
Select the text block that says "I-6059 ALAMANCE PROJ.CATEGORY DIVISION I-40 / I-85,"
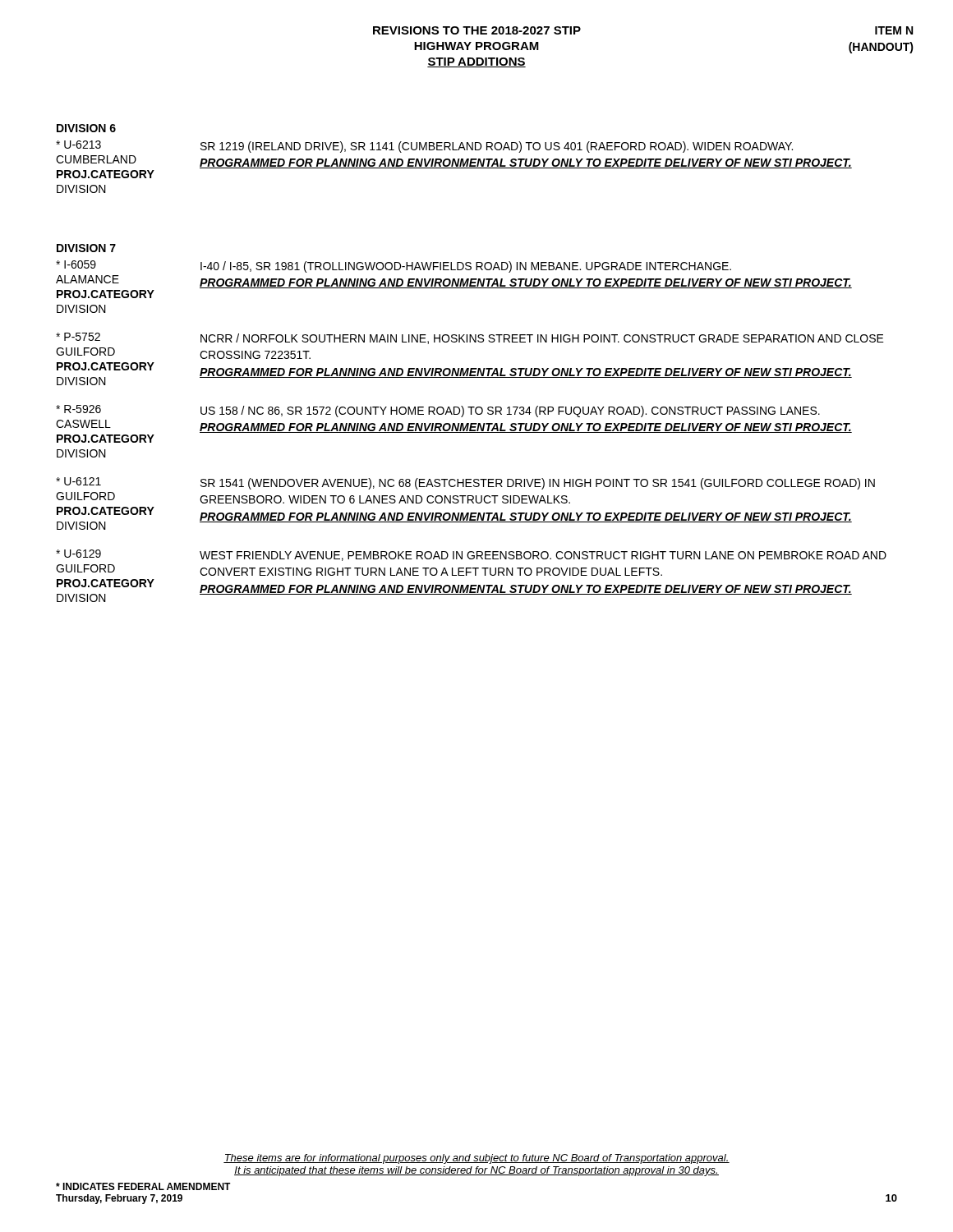tap(476, 287)
